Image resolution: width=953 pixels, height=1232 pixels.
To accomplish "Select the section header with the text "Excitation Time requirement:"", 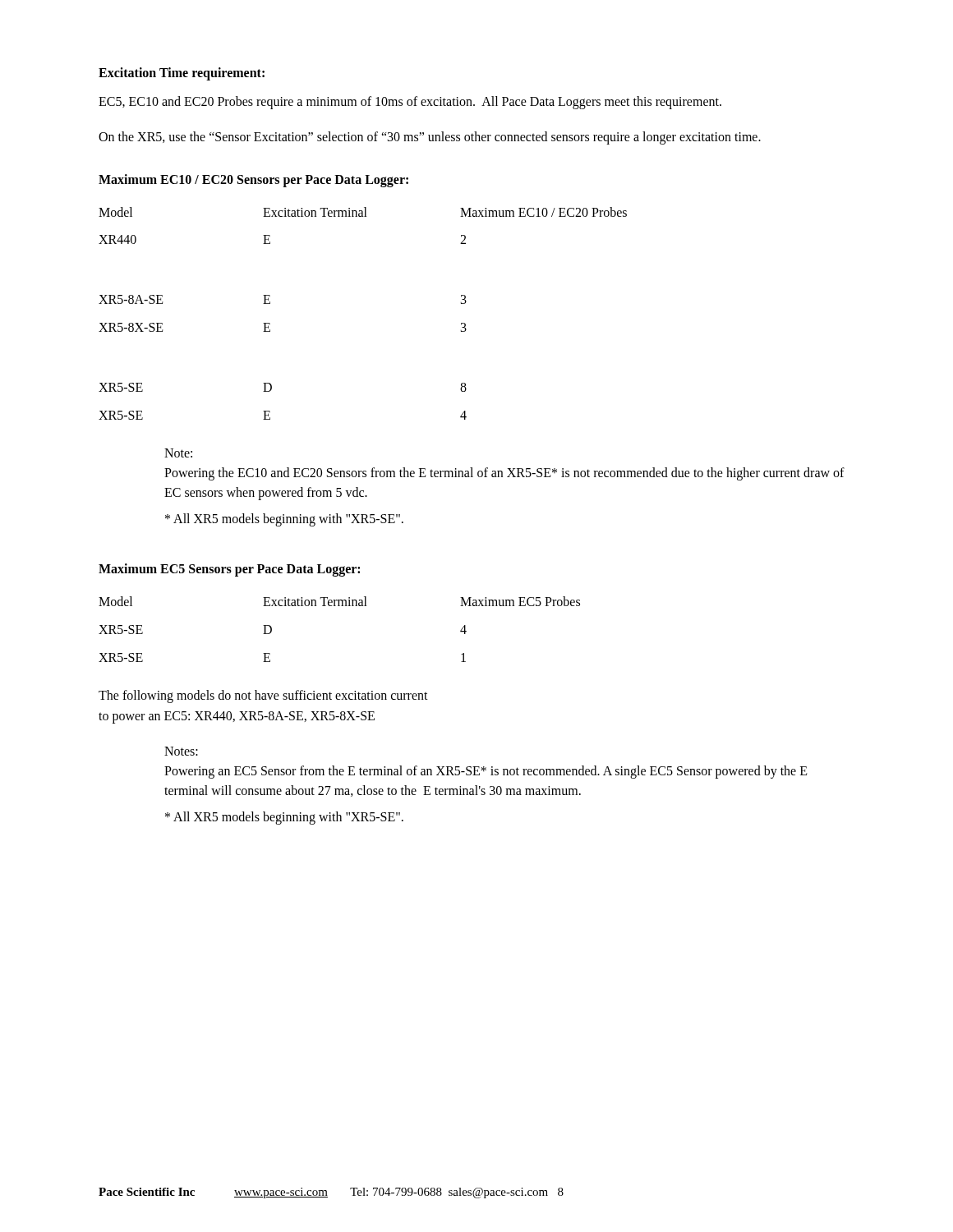I will [x=182, y=73].
